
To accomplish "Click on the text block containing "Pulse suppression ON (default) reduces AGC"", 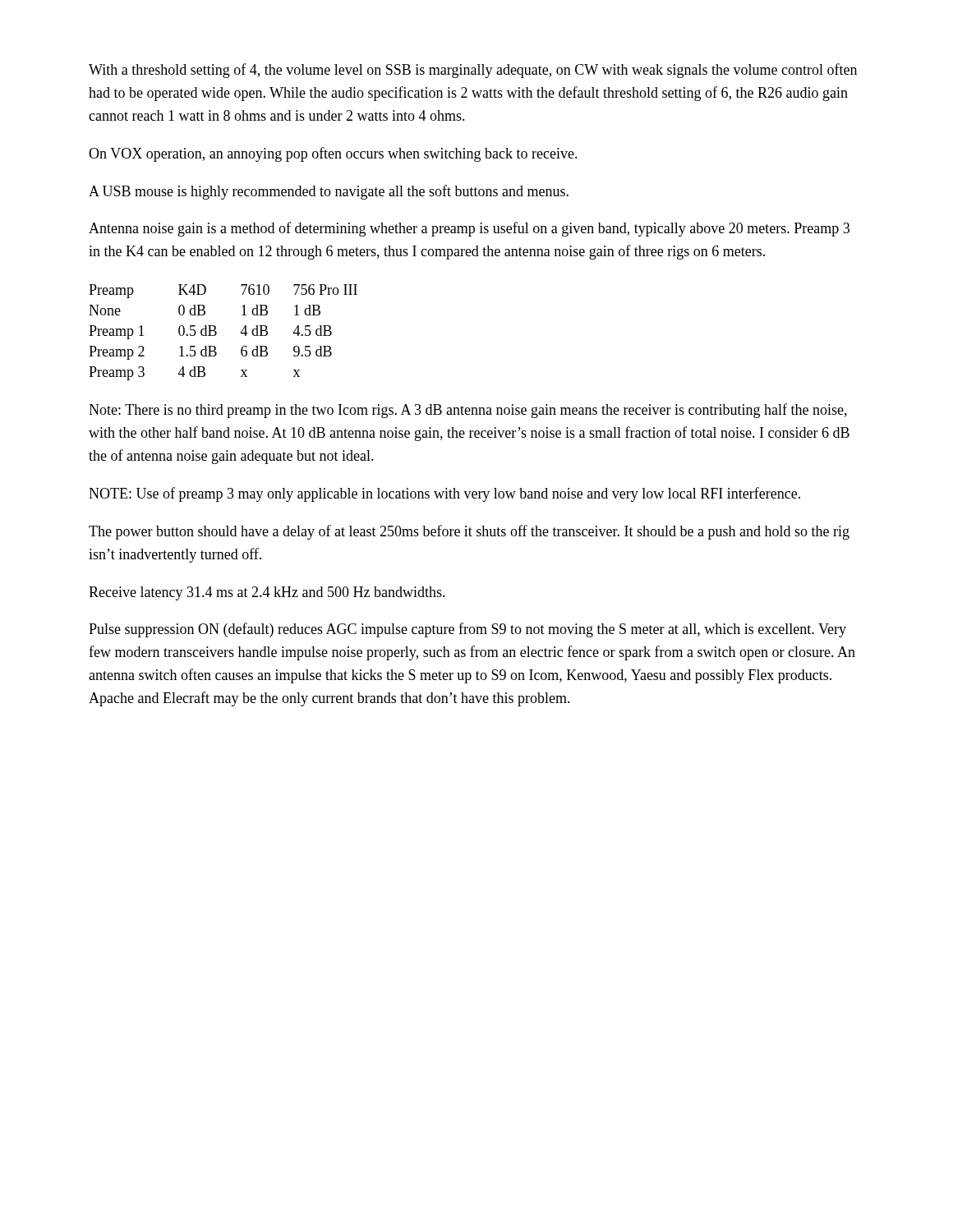I will pos(472,664).
